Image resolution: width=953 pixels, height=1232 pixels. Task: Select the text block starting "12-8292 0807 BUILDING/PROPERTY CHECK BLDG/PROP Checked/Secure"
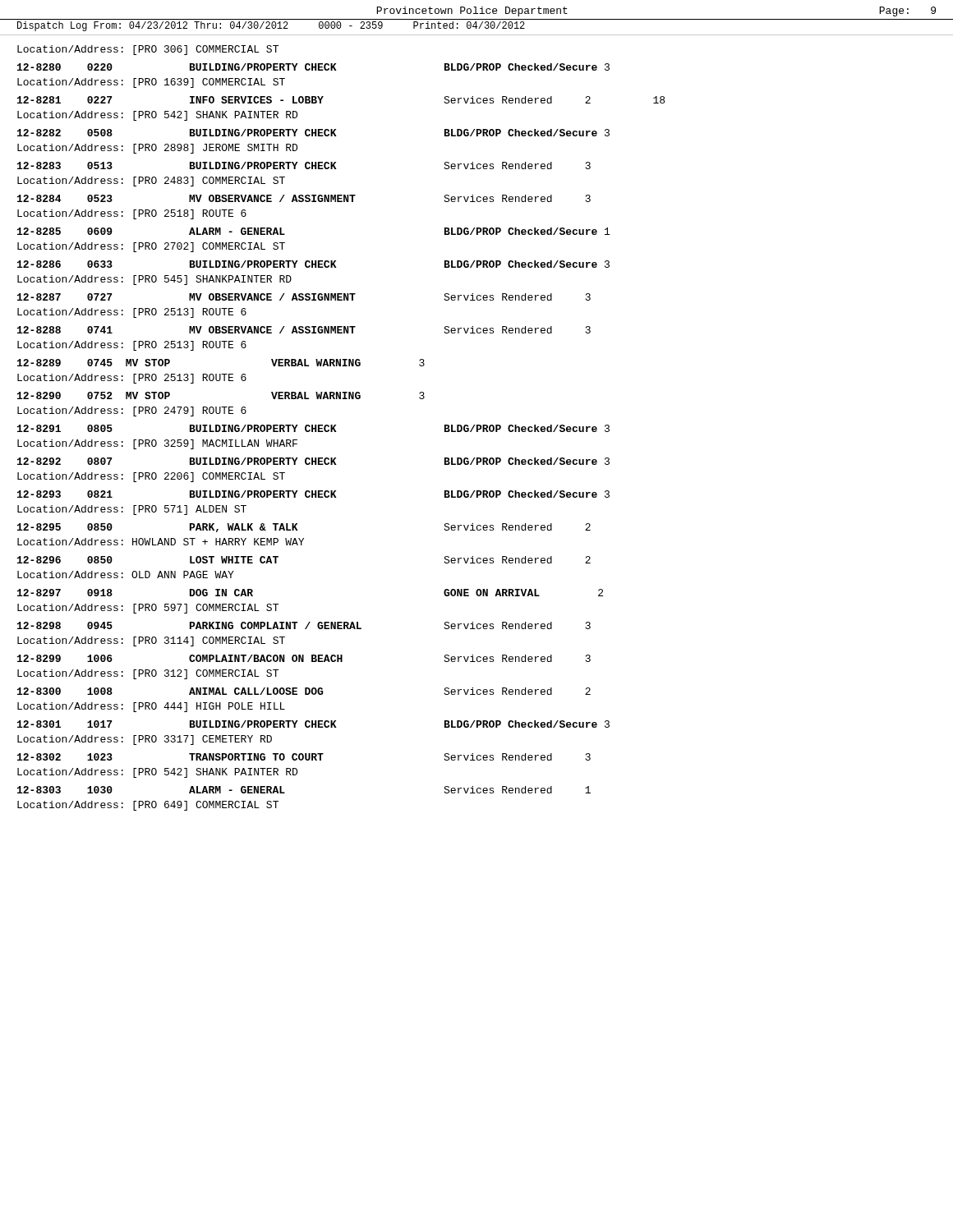point(476,471)
